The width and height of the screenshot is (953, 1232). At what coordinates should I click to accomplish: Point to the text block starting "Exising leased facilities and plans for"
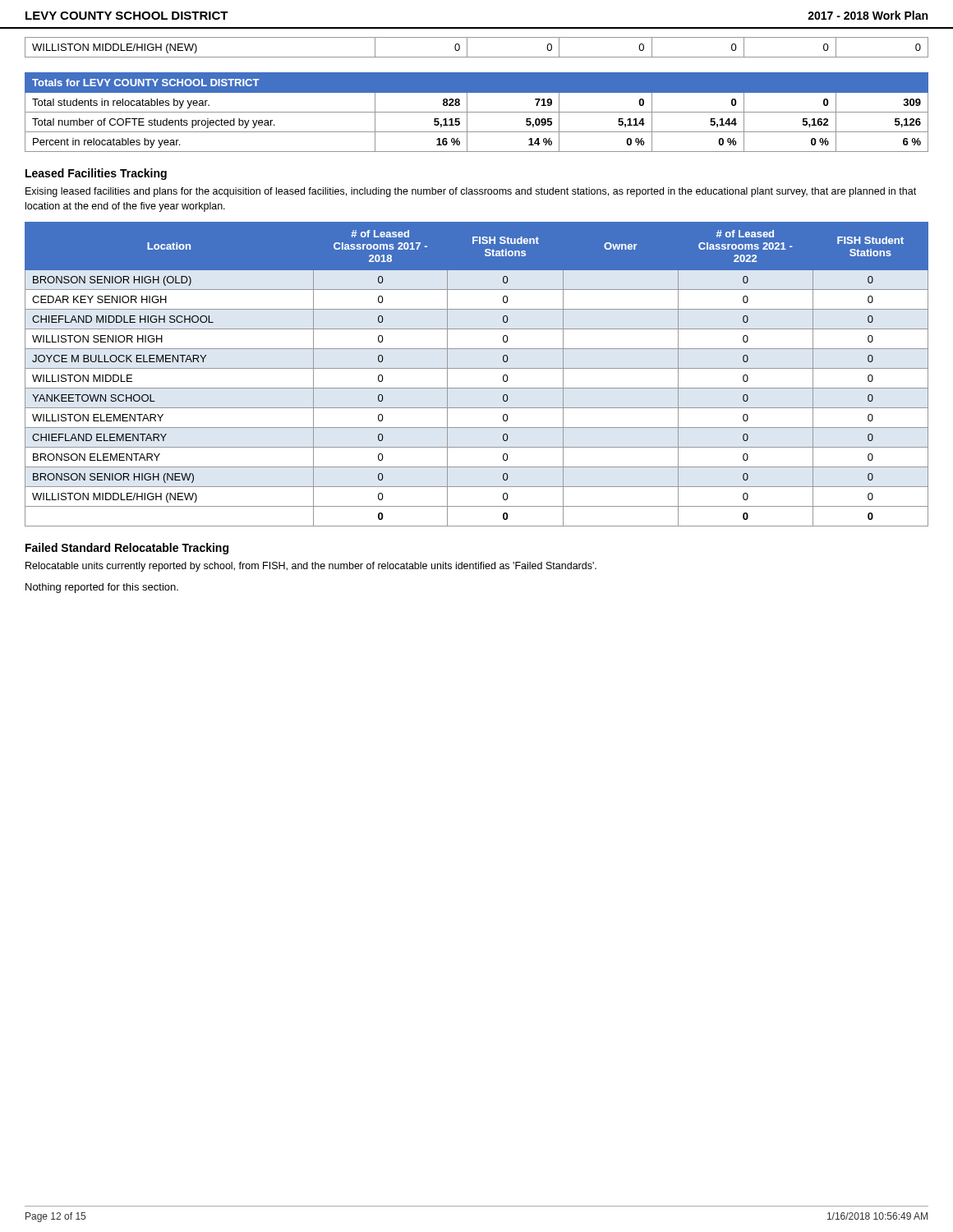point(470,199)
